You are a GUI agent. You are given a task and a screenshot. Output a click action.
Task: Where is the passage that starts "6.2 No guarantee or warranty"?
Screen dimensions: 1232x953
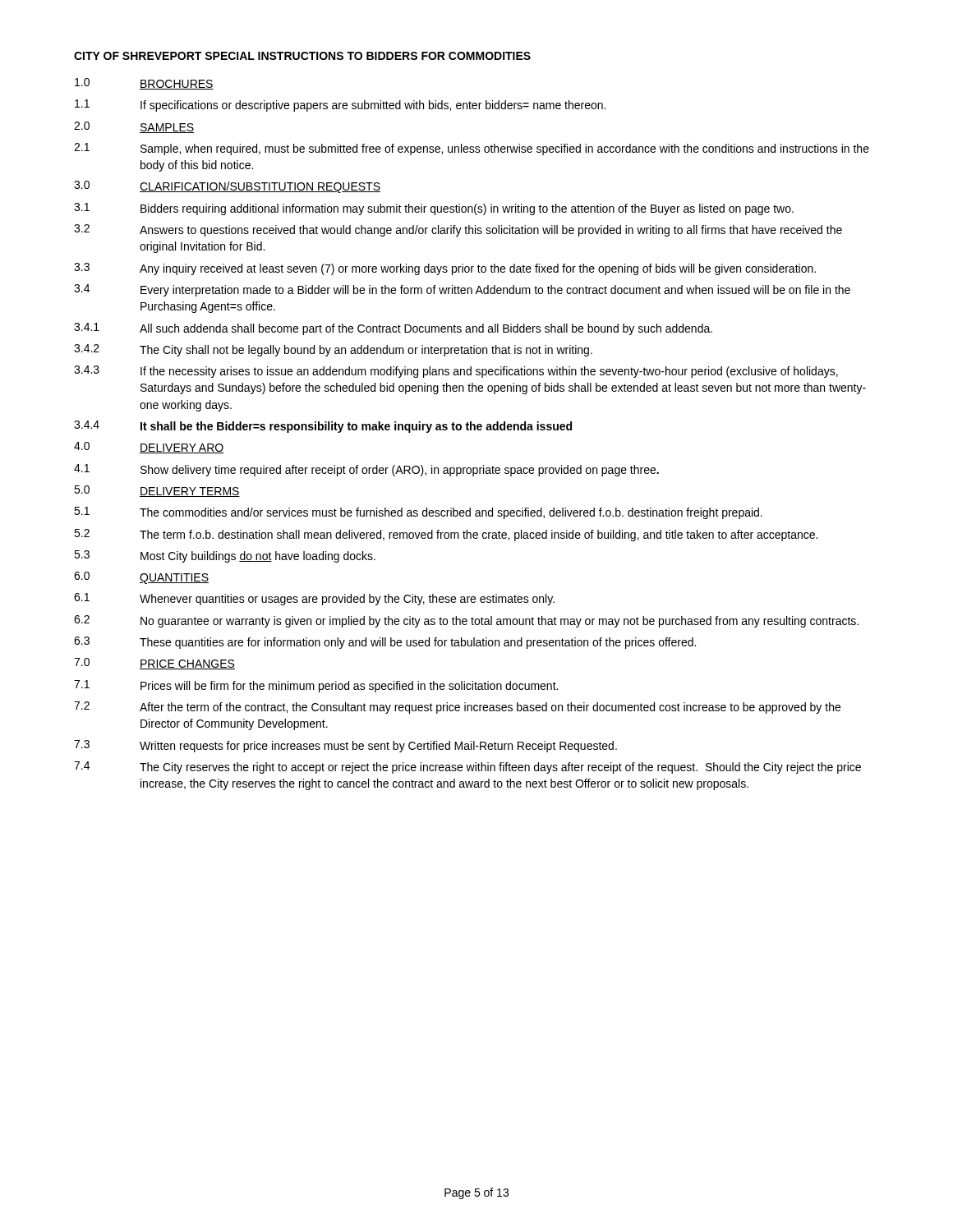pos(476,621)
